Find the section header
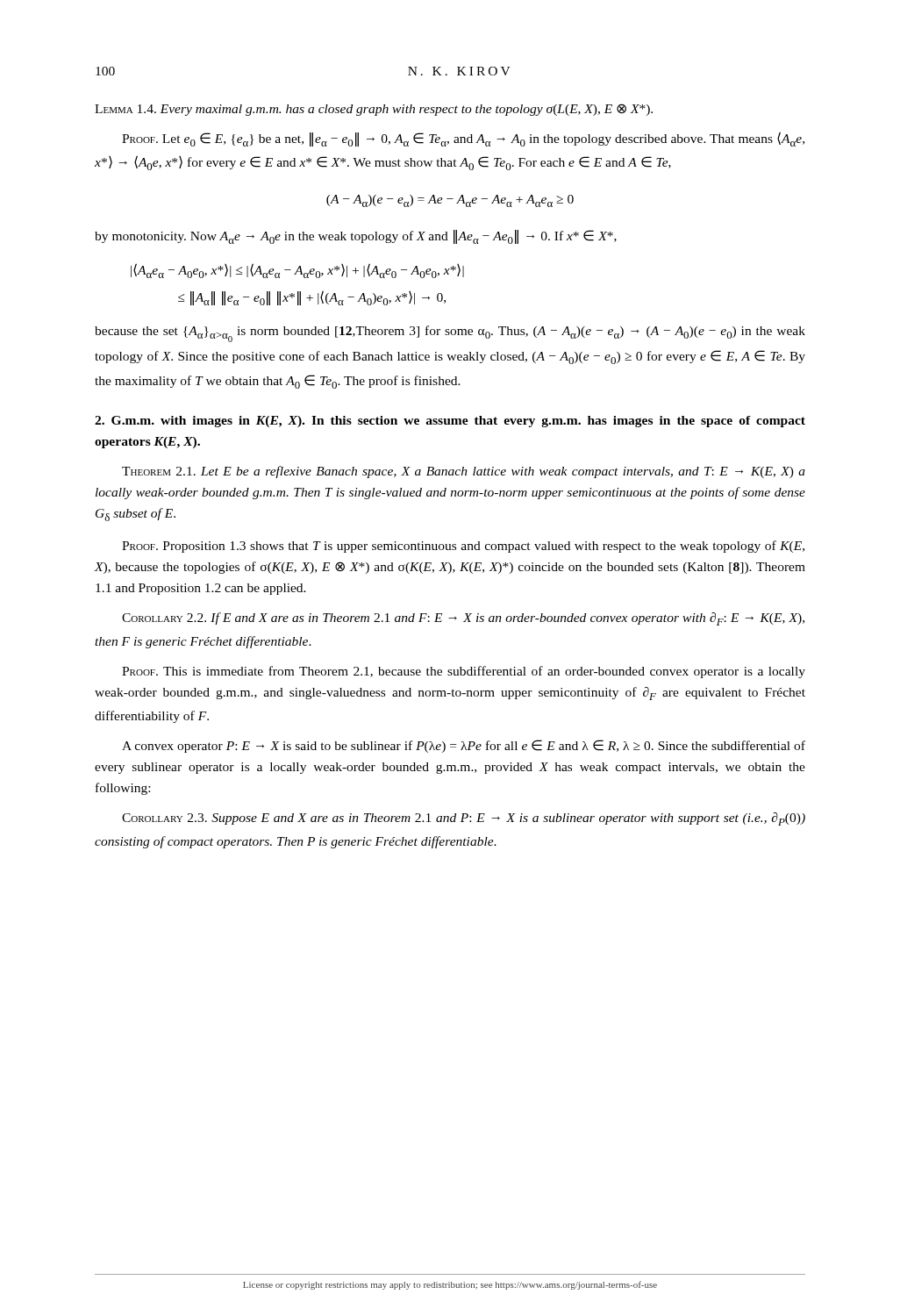The image size is (900, 1316). 450,430
